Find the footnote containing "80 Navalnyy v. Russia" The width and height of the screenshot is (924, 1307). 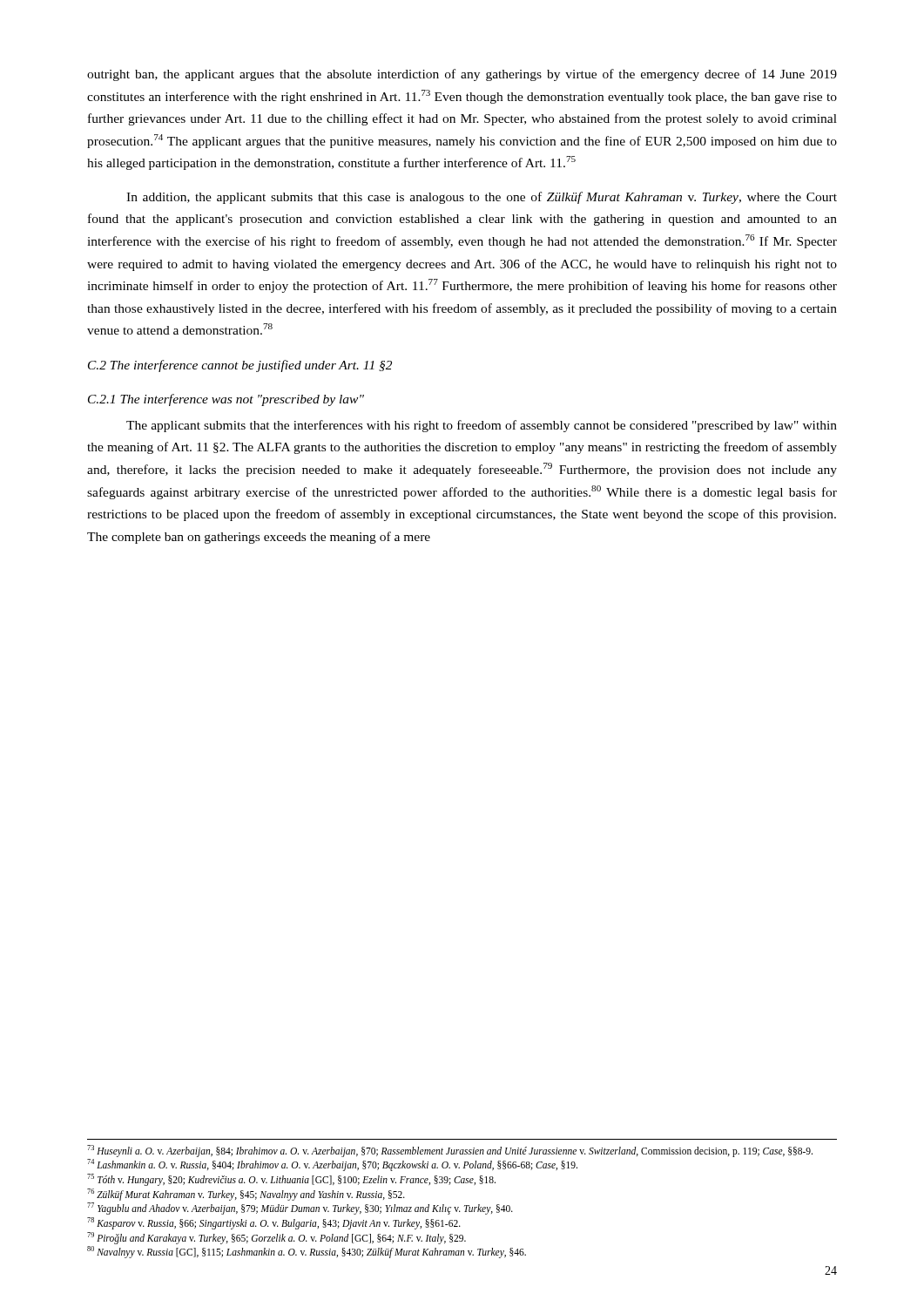click(x=307, y=1252)
